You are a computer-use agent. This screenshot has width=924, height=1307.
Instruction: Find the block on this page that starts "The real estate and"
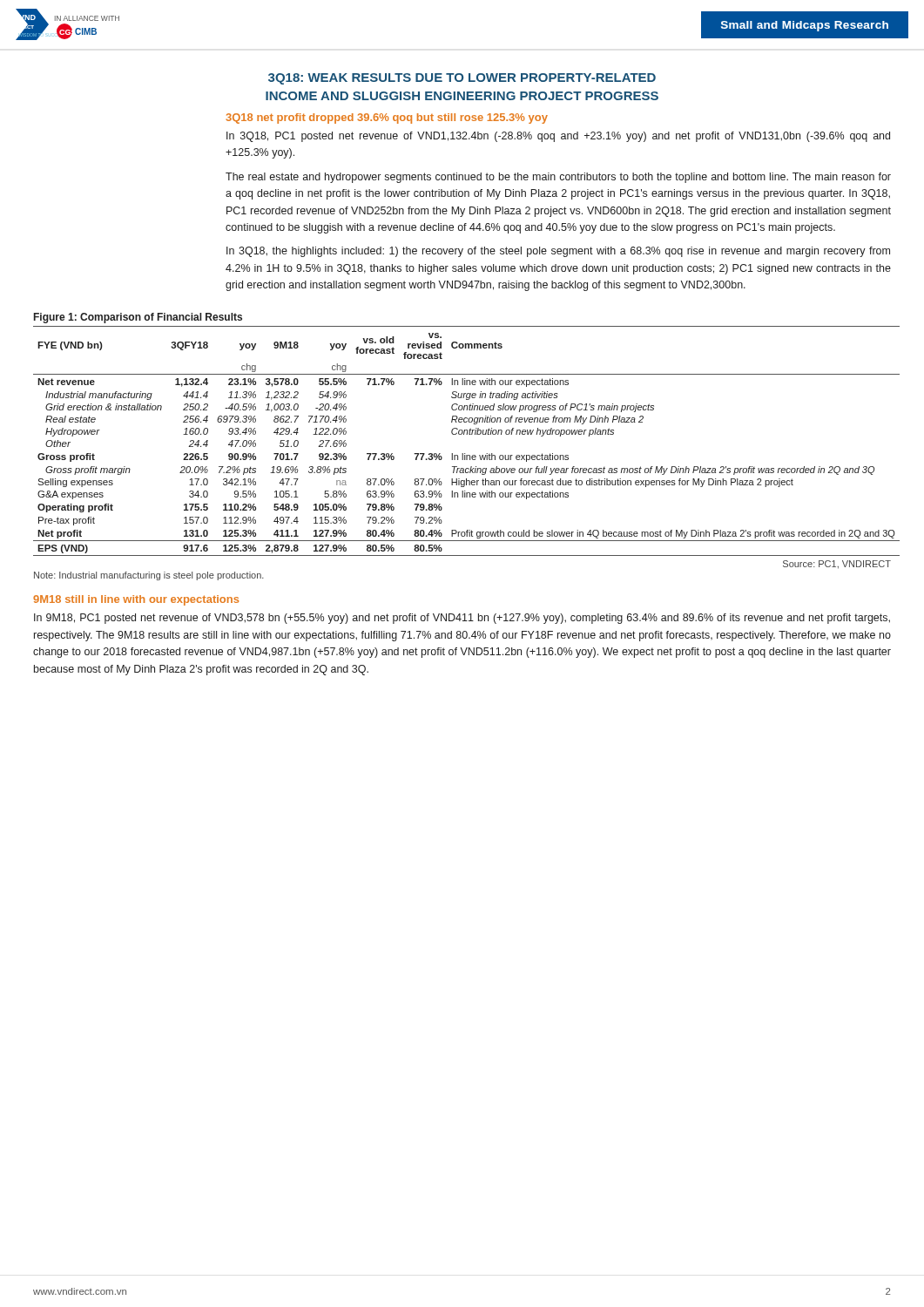point(558,202)
